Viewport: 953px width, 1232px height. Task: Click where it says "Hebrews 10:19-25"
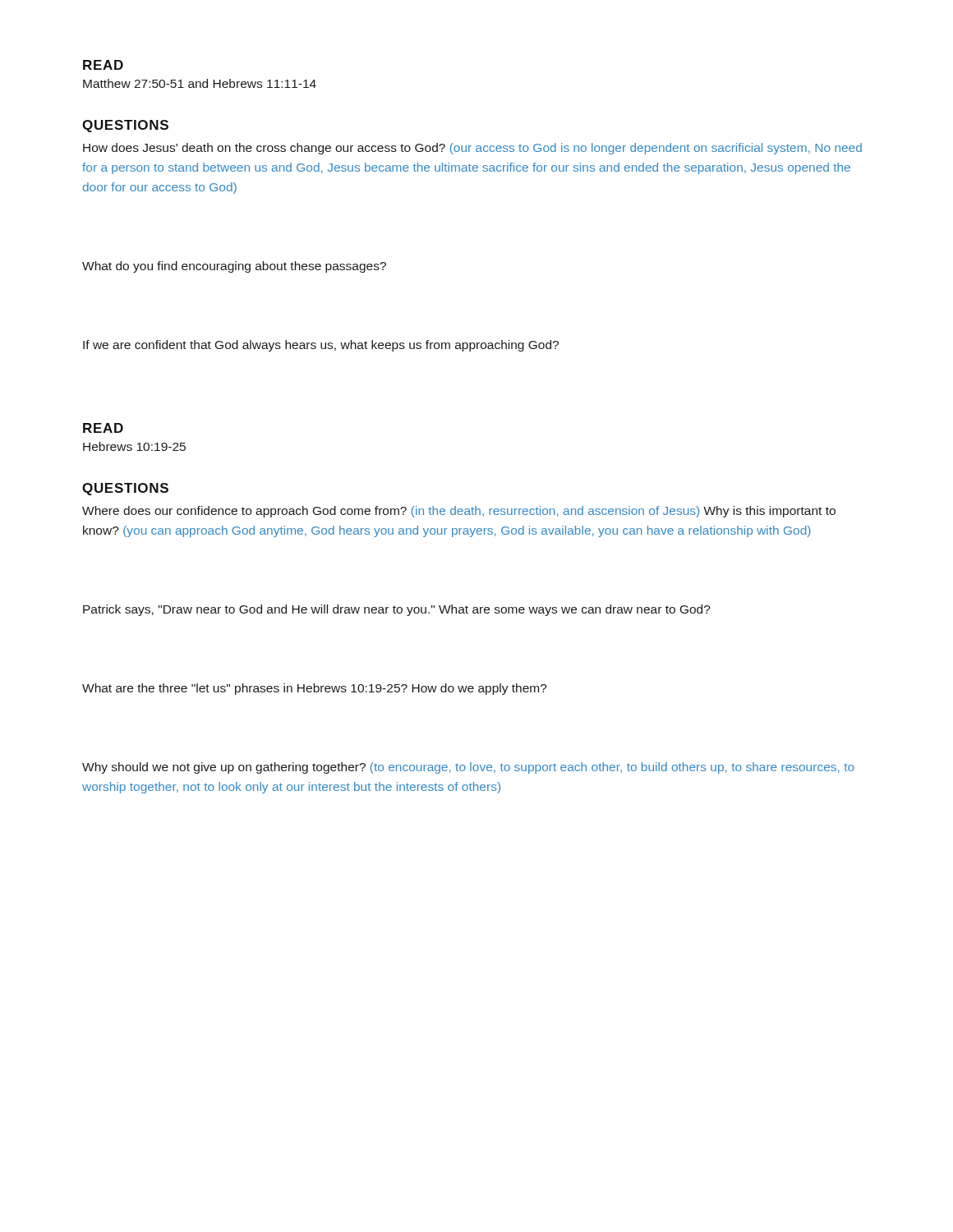(134, 446)
